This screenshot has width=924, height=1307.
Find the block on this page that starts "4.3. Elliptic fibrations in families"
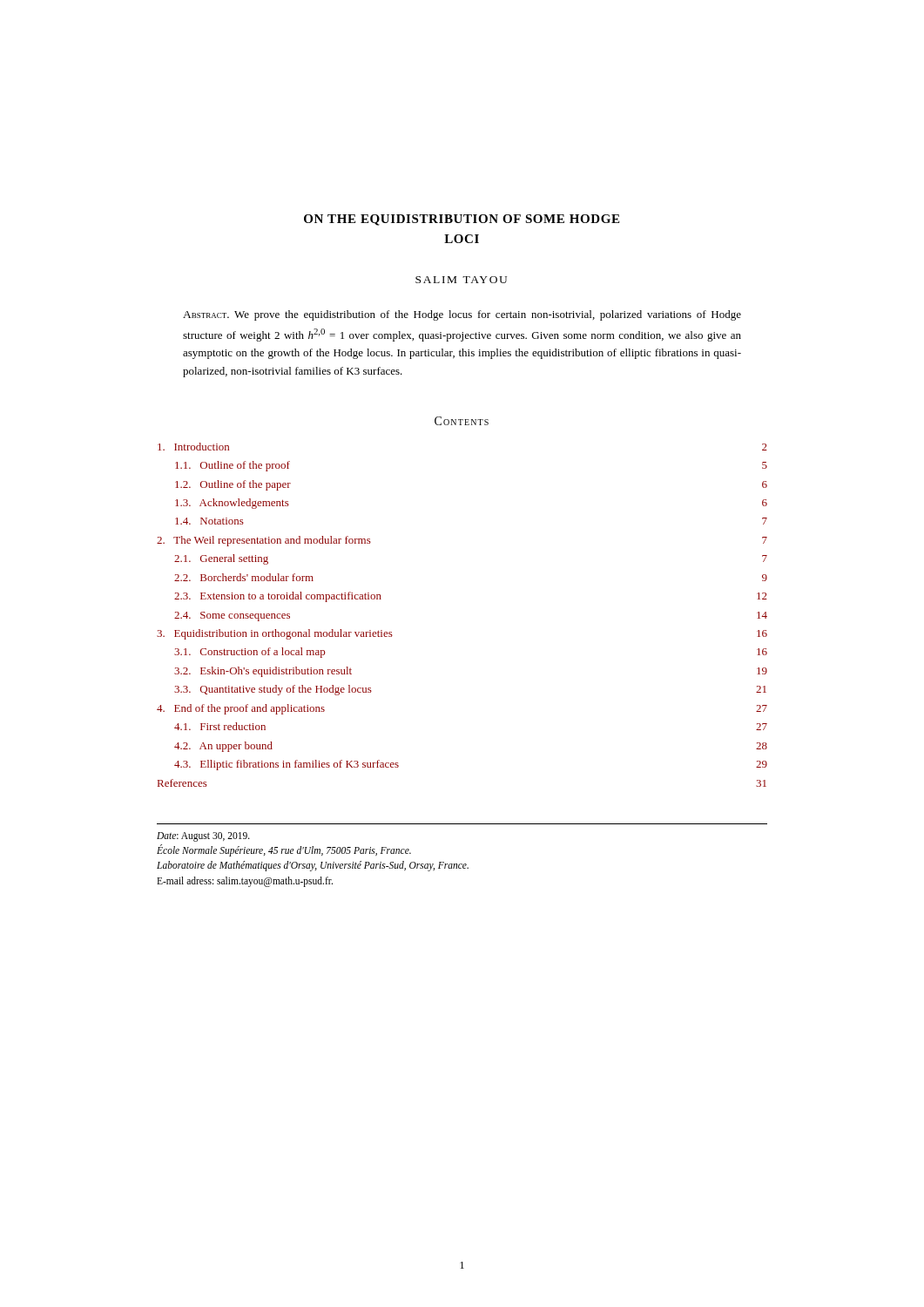287,765
